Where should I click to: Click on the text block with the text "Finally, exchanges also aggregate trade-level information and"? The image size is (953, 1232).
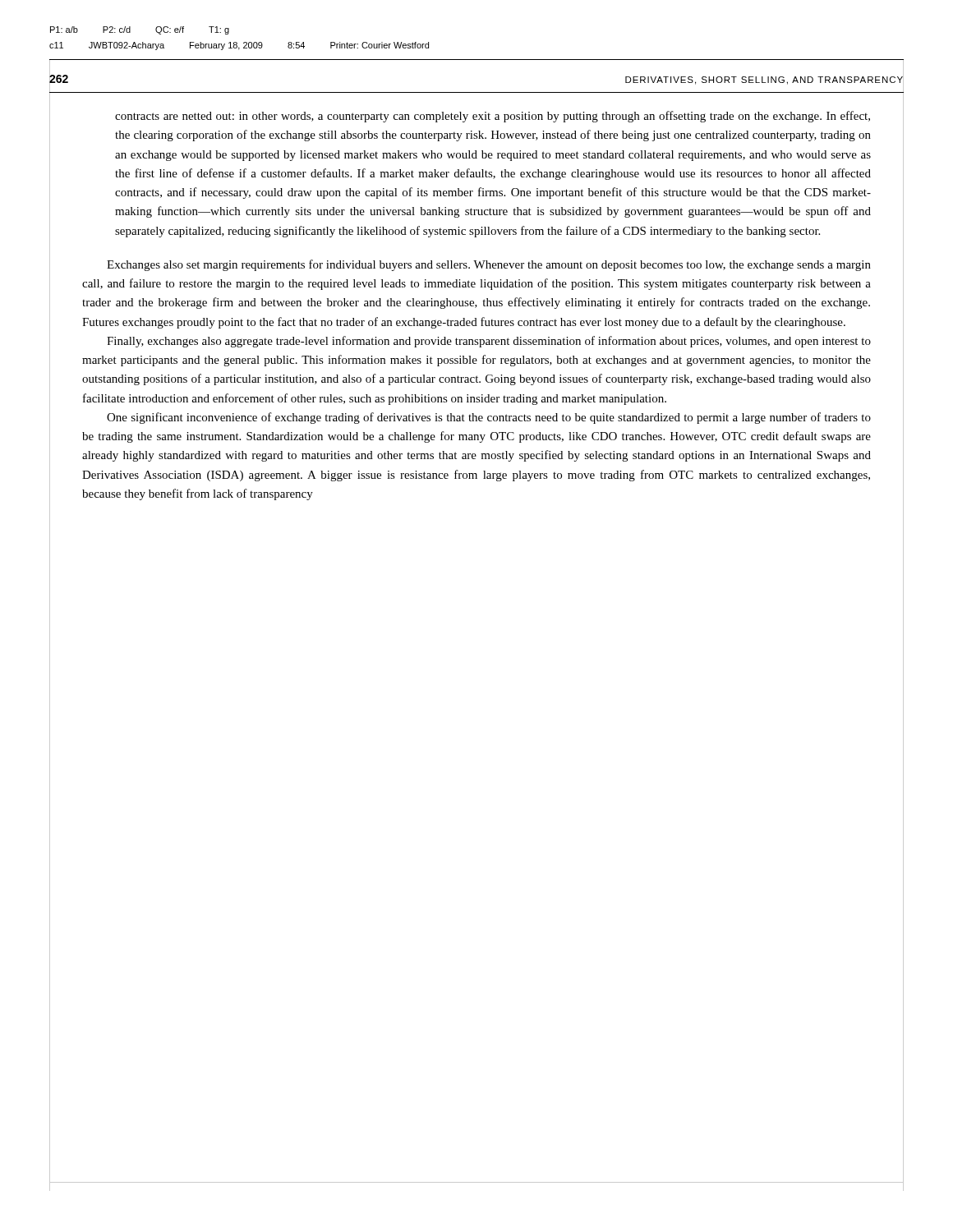pyautogui.click(x=476, y=369)
